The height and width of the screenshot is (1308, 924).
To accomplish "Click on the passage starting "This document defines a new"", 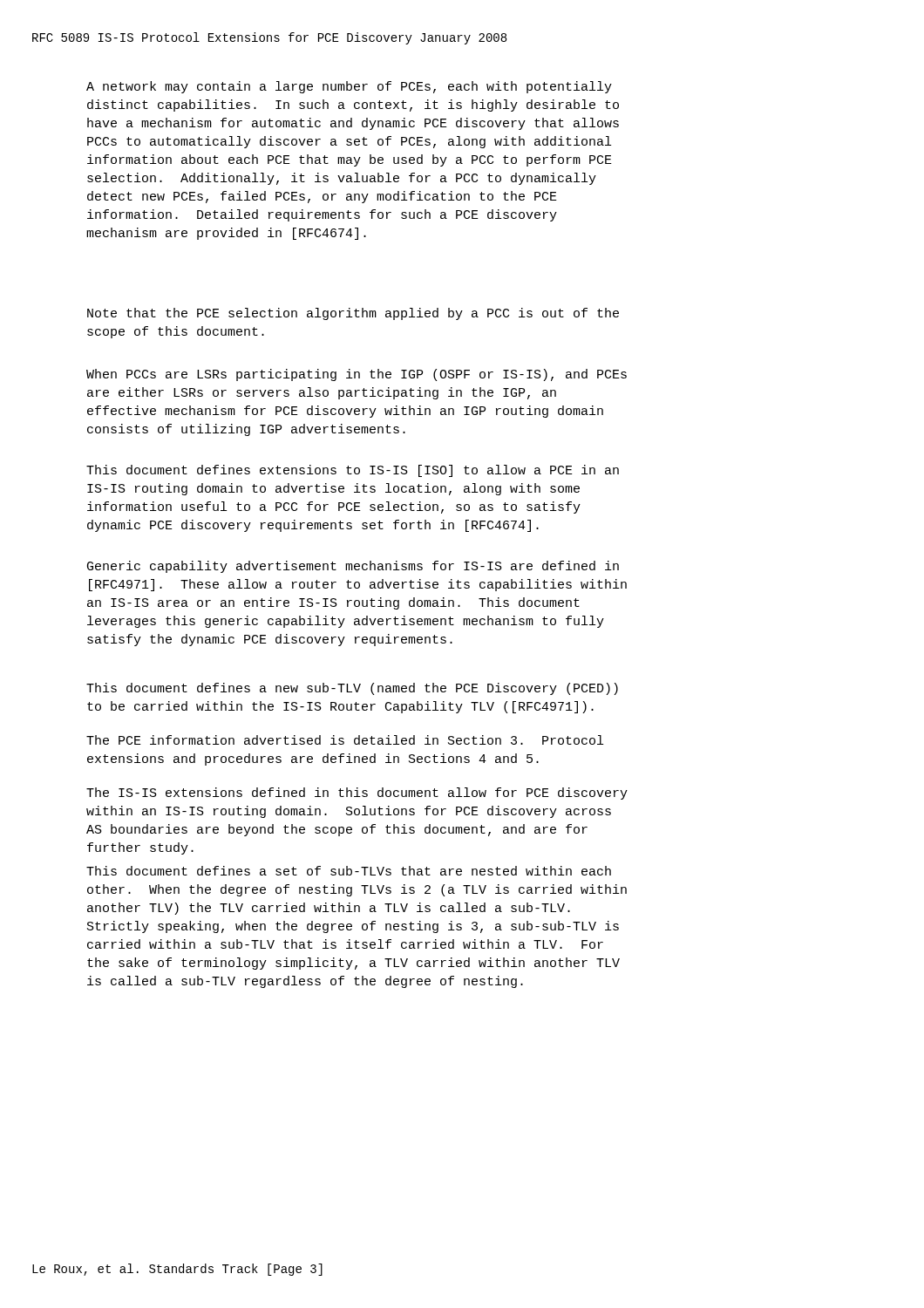I will pos(341,698).
